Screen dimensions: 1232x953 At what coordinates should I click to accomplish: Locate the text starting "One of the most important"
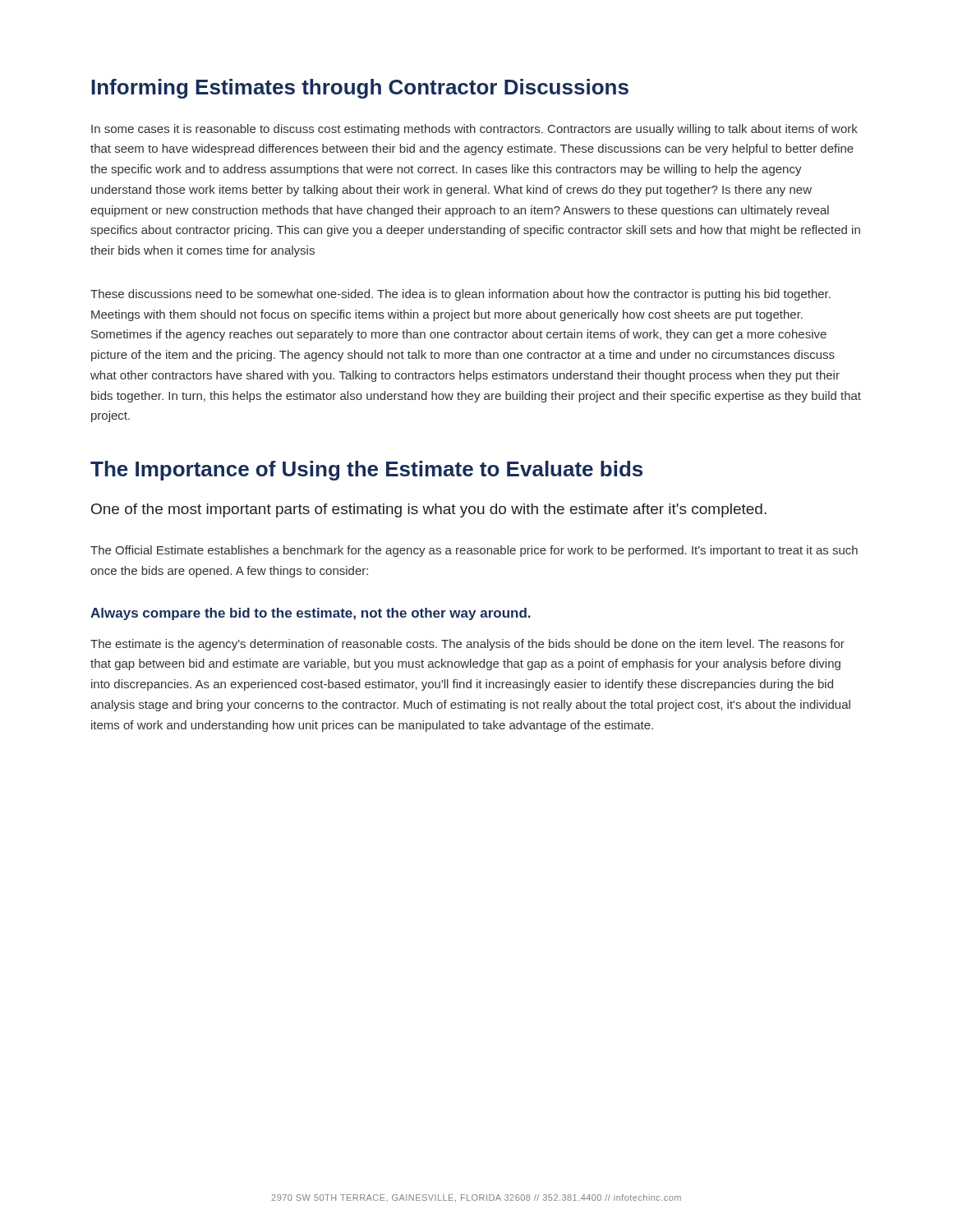[x=476, y=509]
